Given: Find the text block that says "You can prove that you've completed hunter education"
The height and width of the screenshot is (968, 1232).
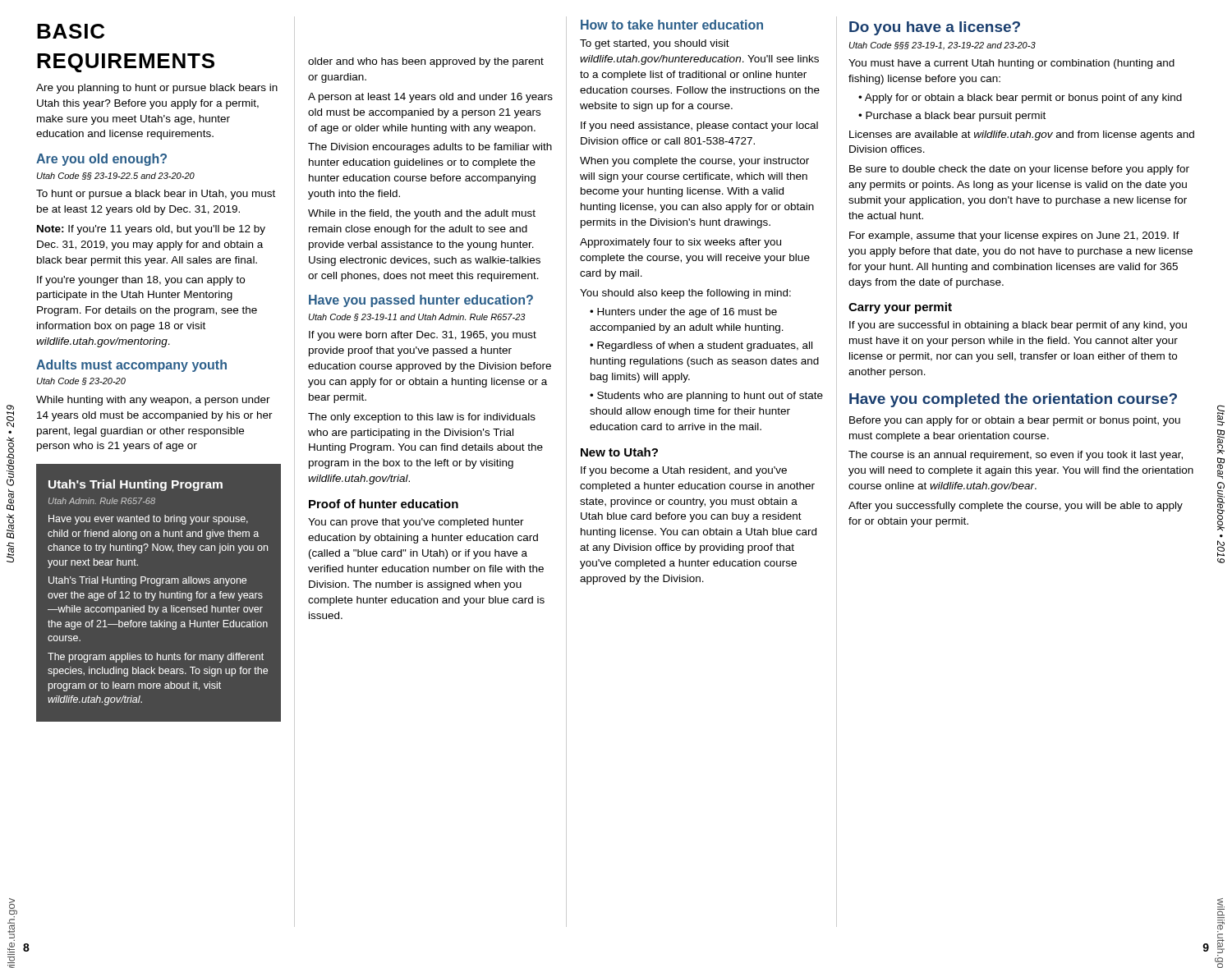Looking at the screenshot, I should pos(430,569).
